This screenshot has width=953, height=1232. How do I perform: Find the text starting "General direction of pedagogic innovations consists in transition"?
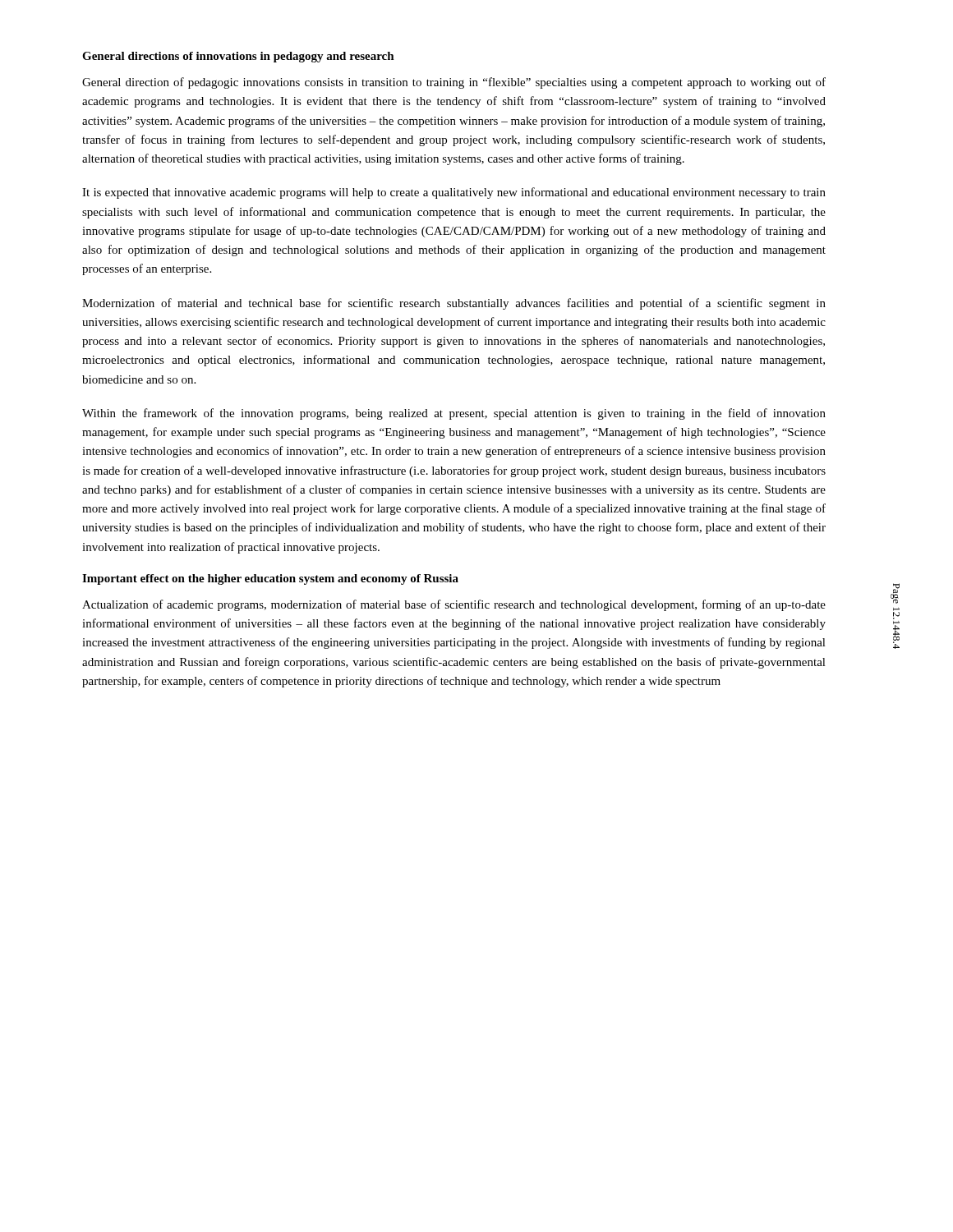454,120
